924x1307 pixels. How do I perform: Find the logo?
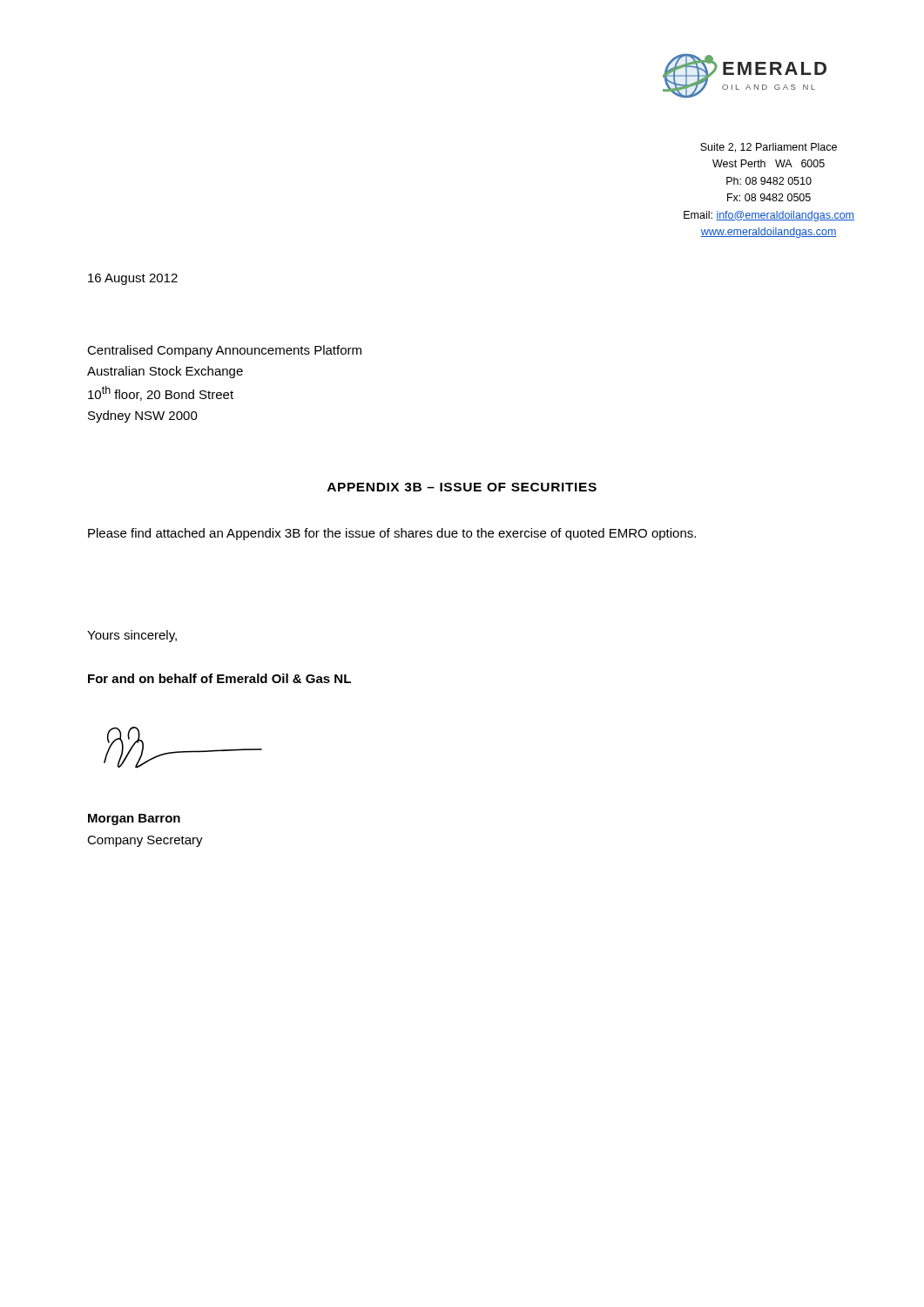tap(759, 78)
